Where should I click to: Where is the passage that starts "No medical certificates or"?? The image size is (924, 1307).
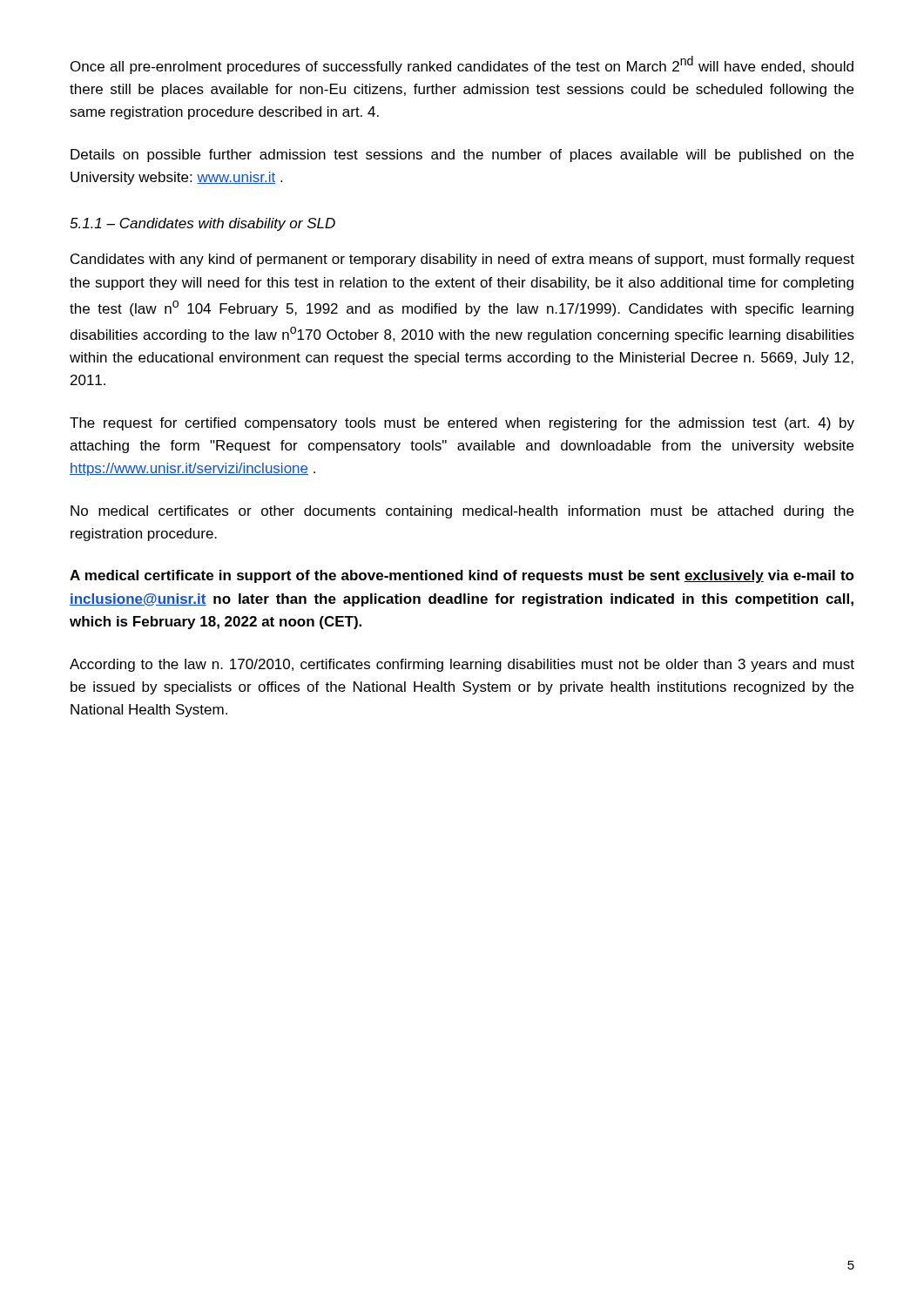pyautogui.click(x=462, y=522)
